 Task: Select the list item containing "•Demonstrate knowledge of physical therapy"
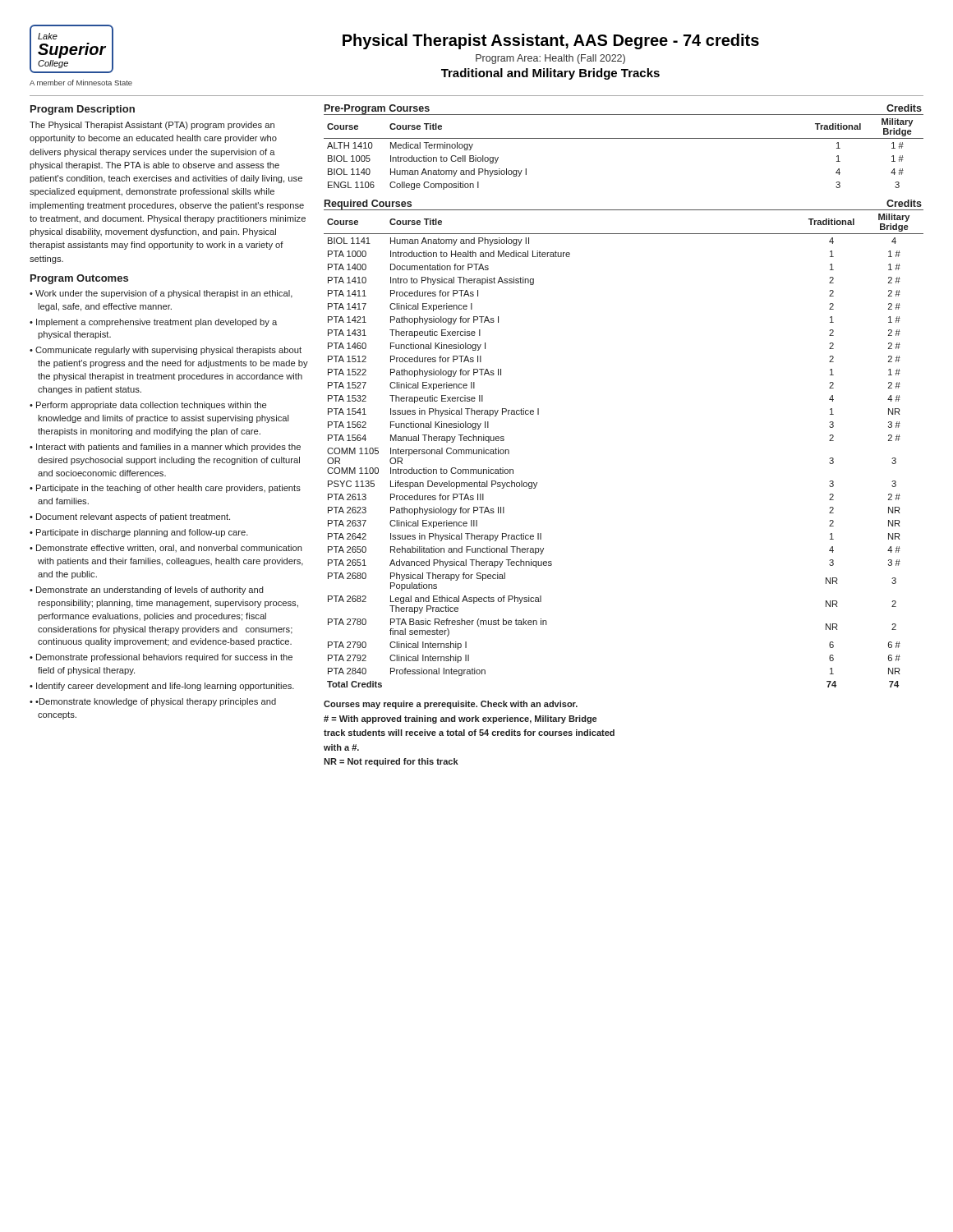pyautogui.click(x=156, y=708)
